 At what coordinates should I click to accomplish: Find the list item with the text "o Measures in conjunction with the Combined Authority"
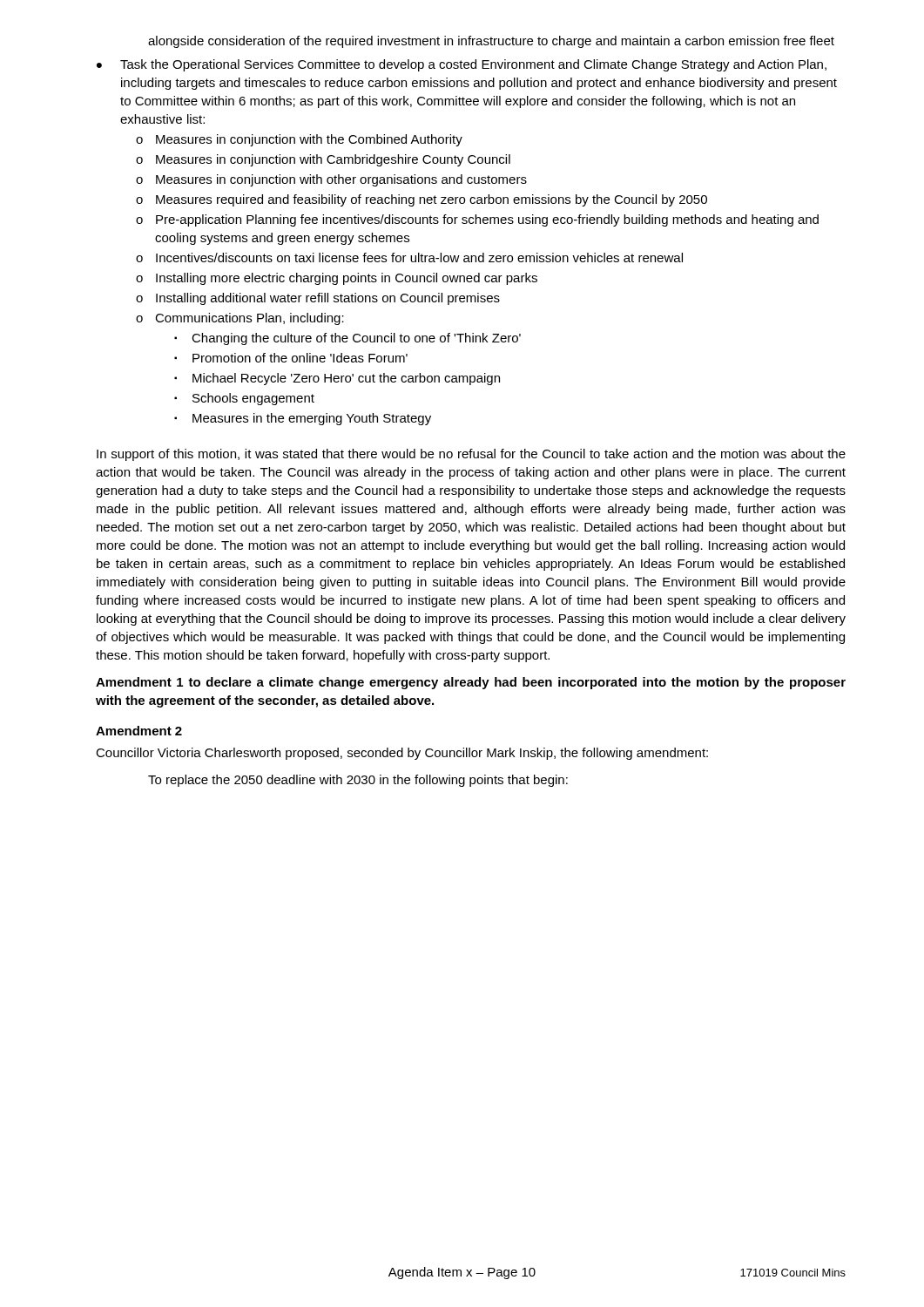299,139
